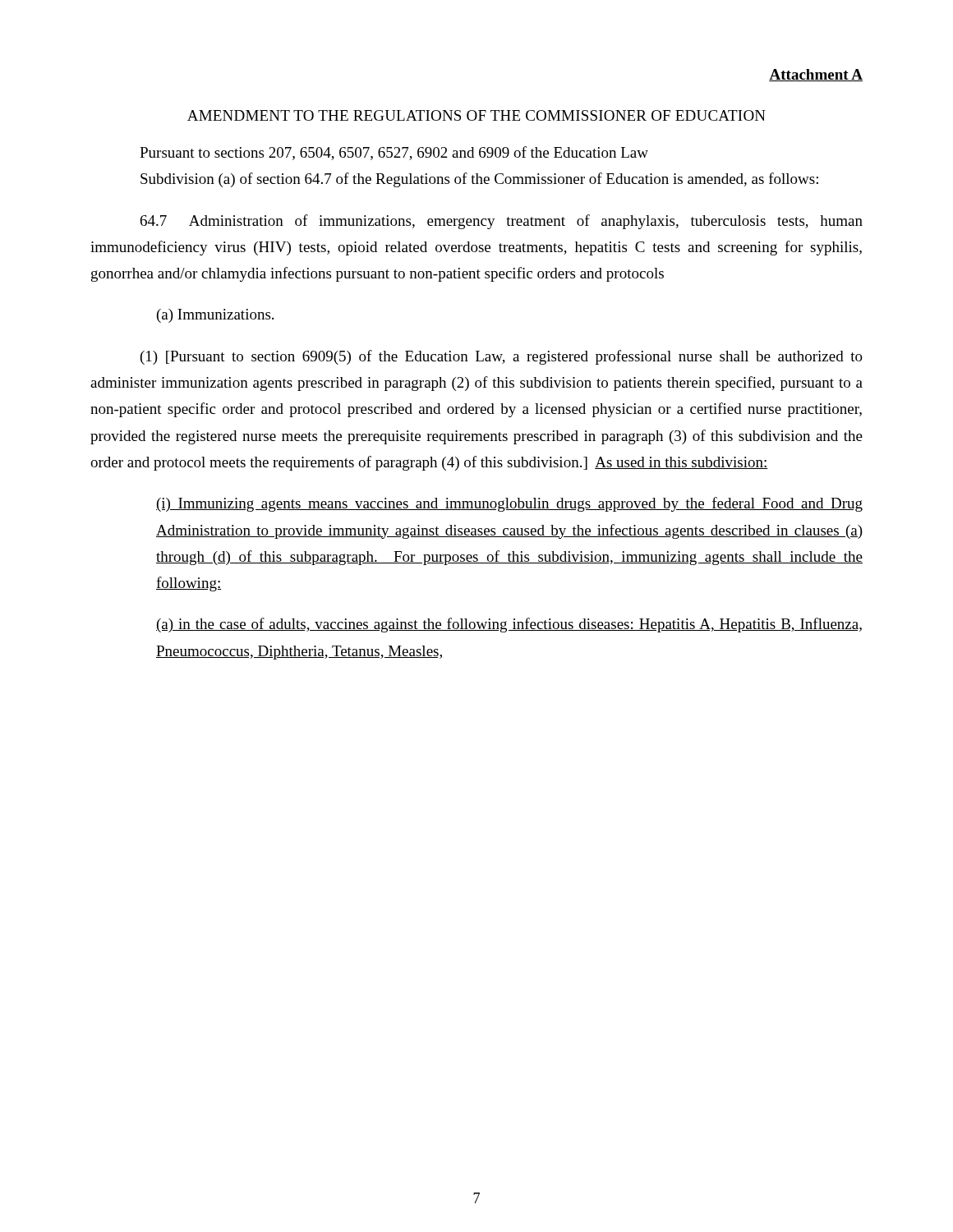Click on the text starting "Attachment A"

point(816,74)
